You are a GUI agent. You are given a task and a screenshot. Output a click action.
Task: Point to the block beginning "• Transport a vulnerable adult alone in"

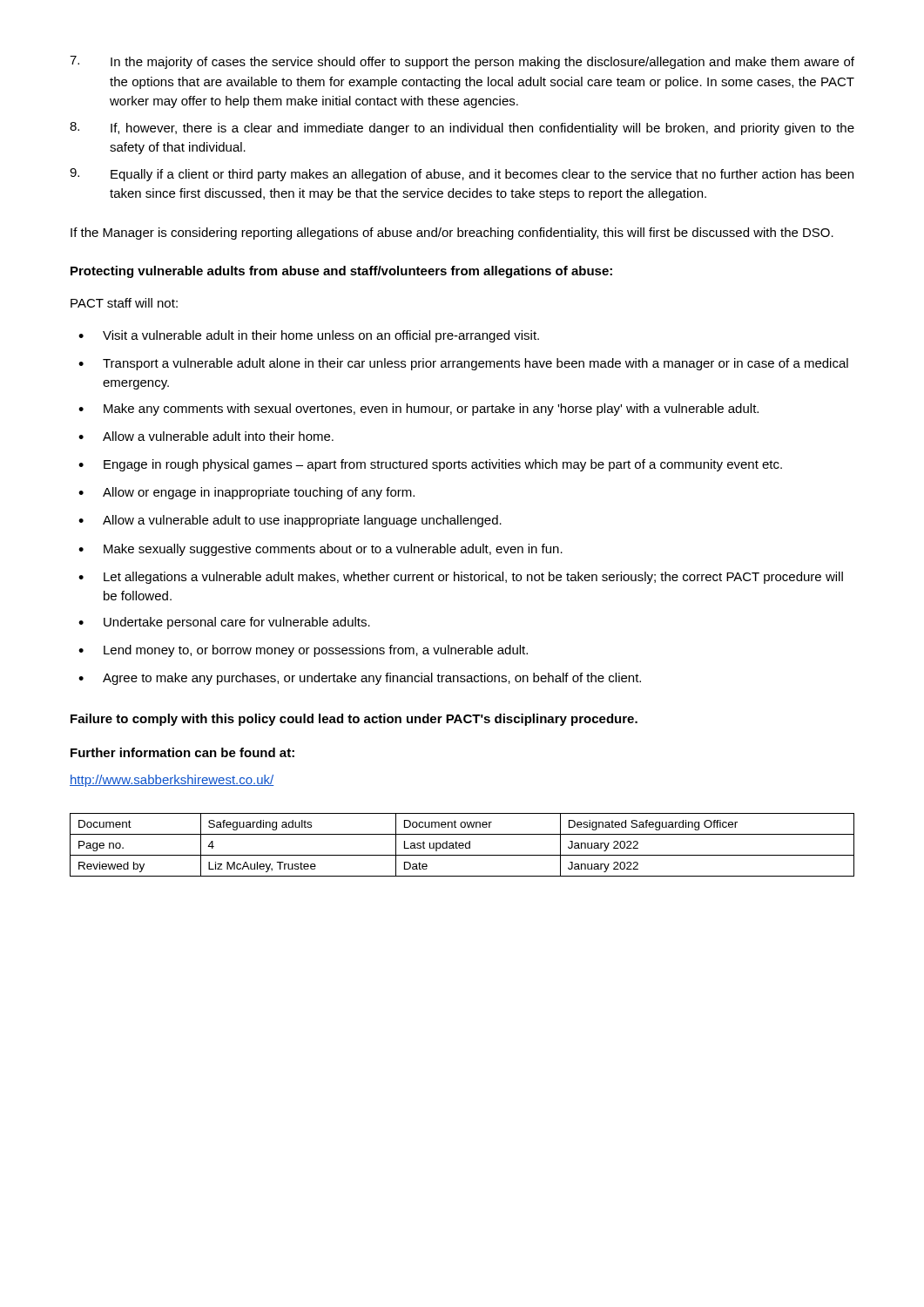(466, 373)
